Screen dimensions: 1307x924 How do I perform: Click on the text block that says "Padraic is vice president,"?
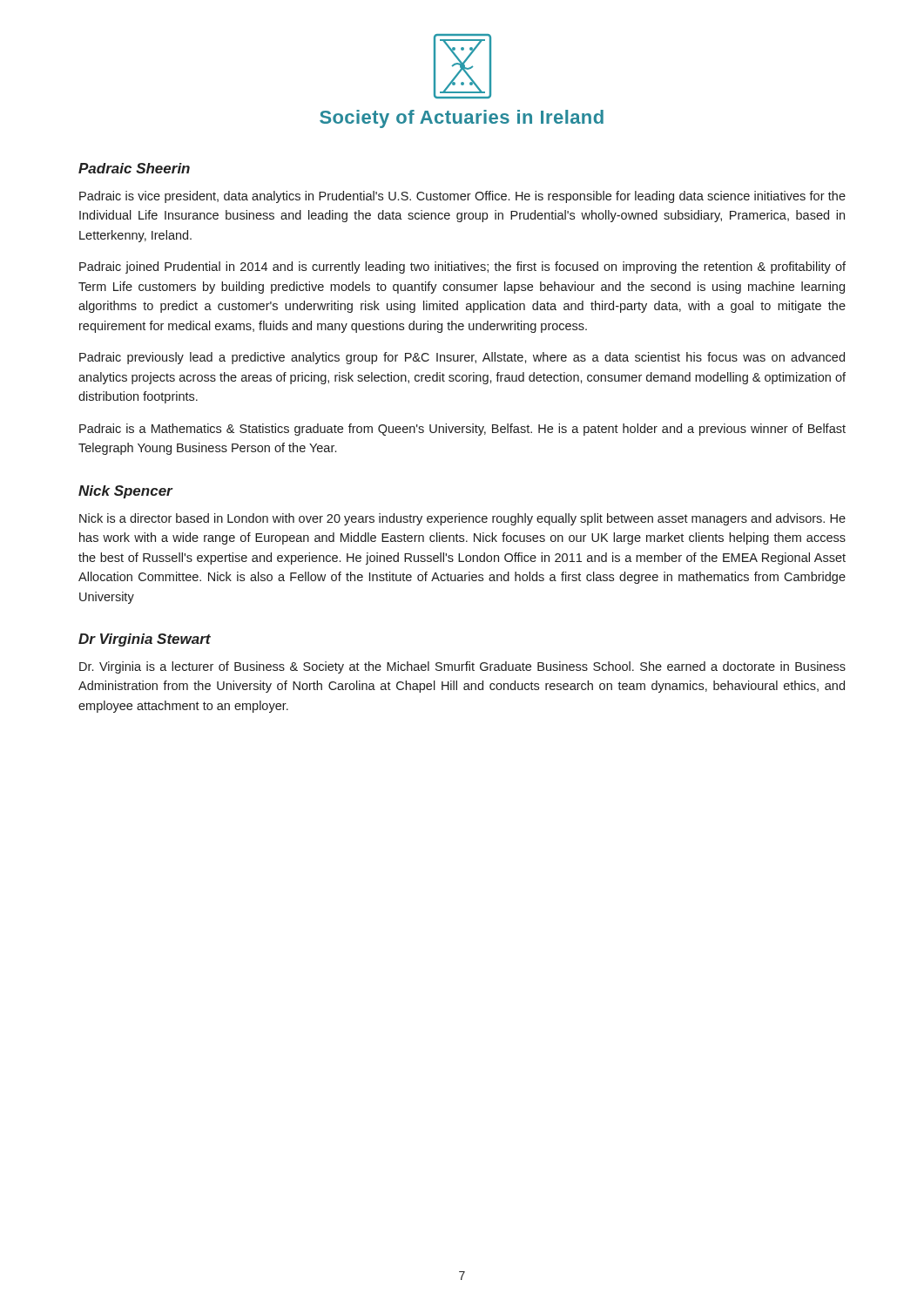point(462,216)
